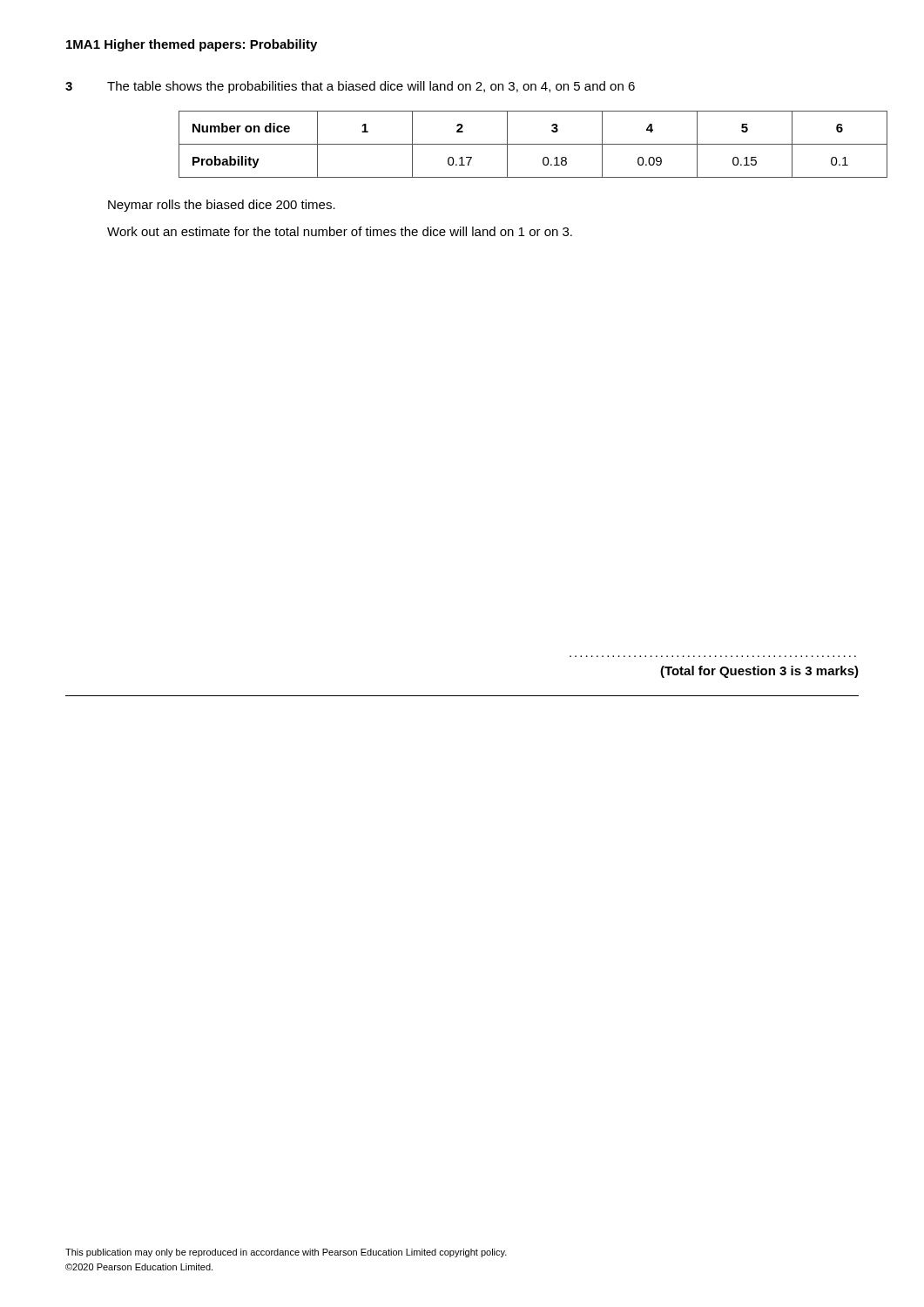Select the table that reads "Number on dice"
This screenshot has height=1307, width=924.
coord(533,144)
